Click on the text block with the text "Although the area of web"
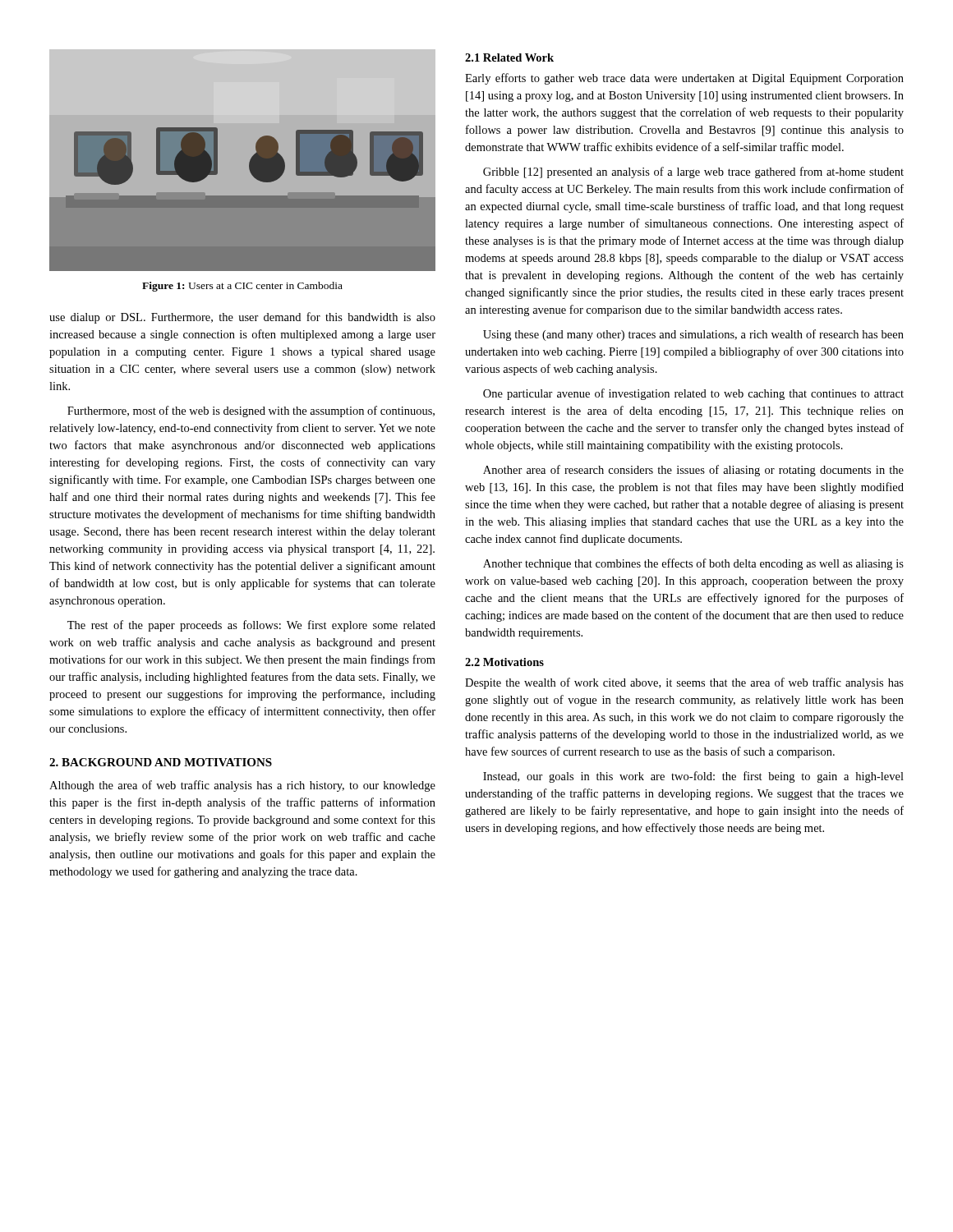 coord(242,829)
